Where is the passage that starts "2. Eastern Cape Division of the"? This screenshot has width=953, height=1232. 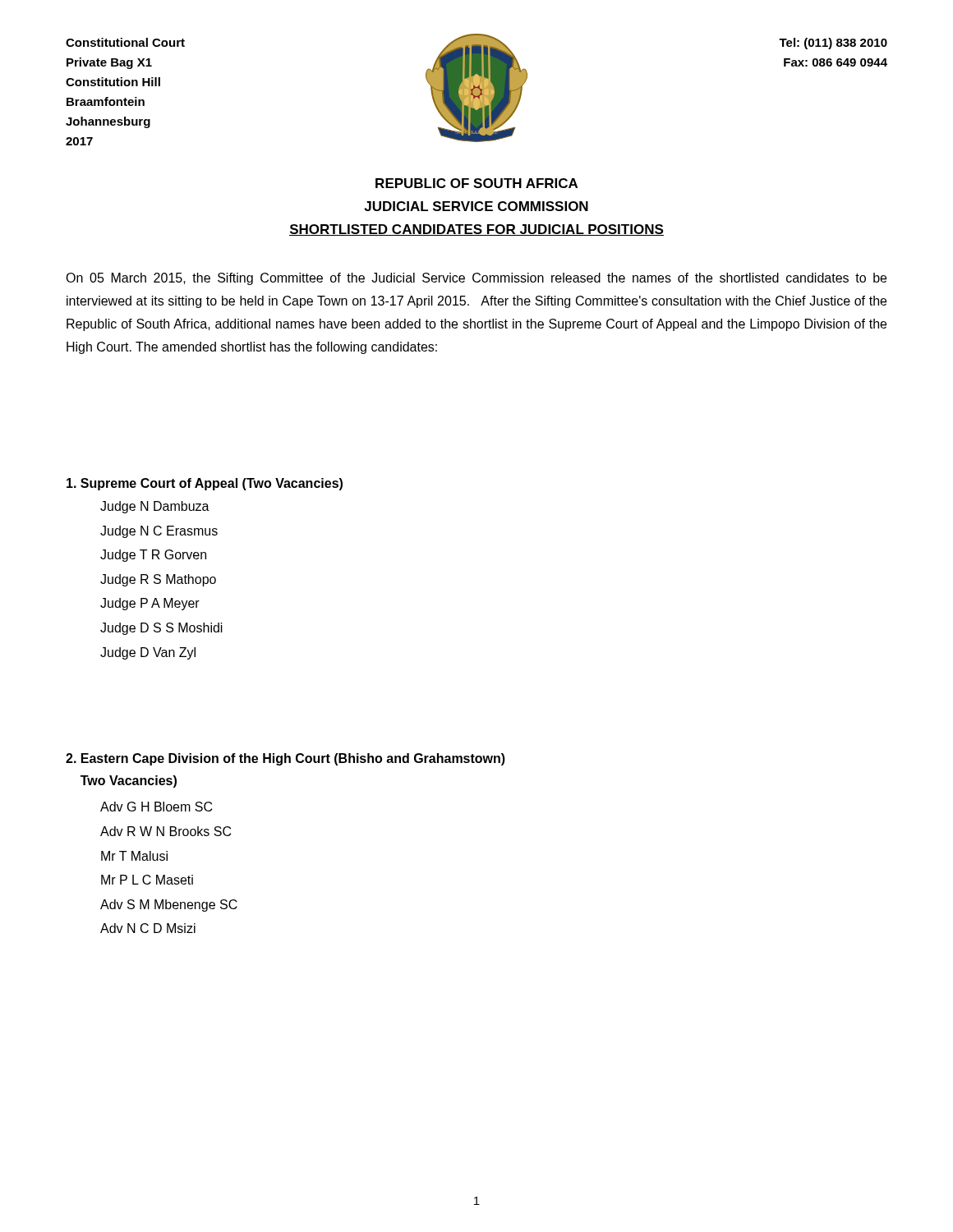tap(285, 759)
